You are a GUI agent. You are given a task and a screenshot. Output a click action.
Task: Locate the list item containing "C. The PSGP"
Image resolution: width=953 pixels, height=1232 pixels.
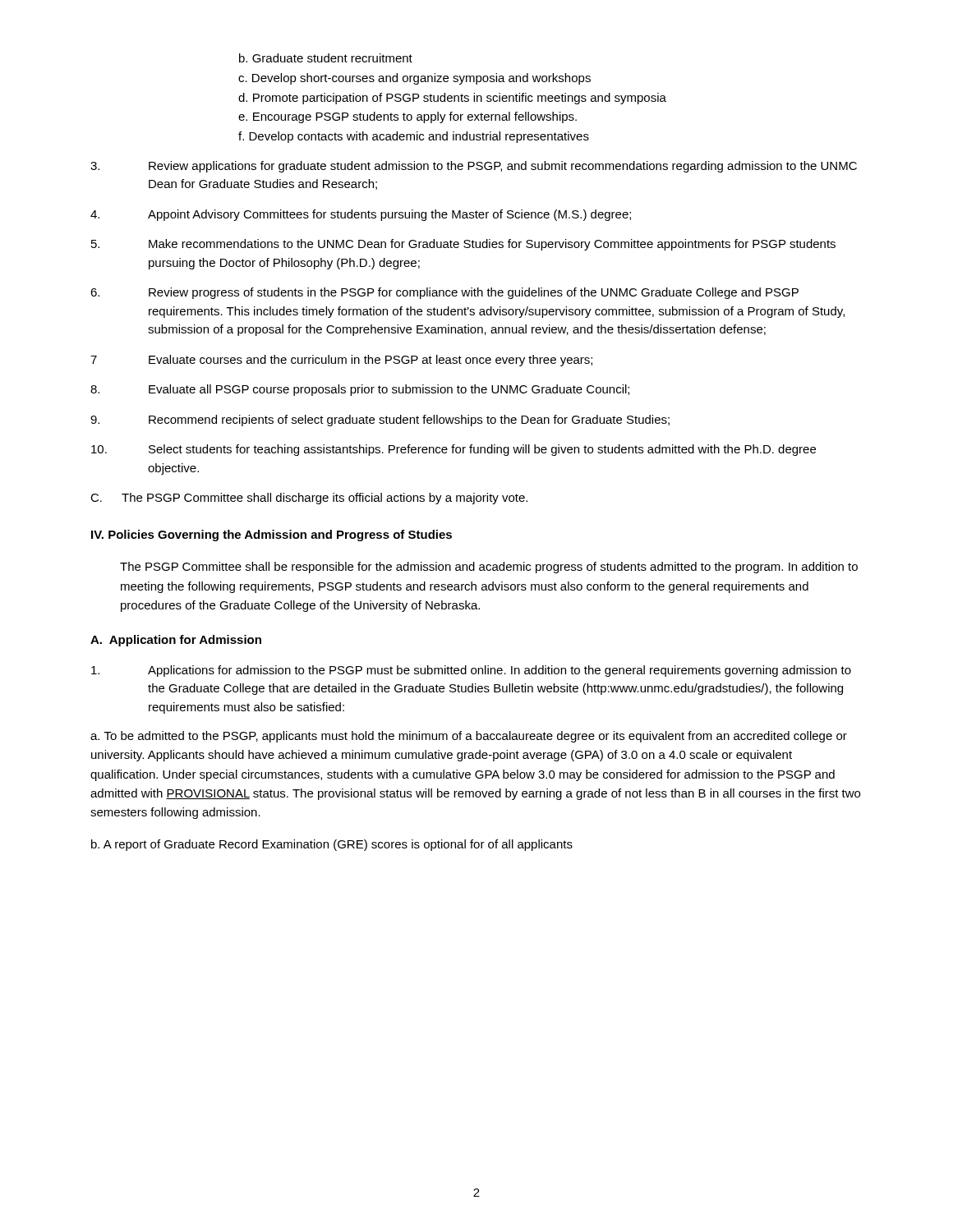click(476, 498)
